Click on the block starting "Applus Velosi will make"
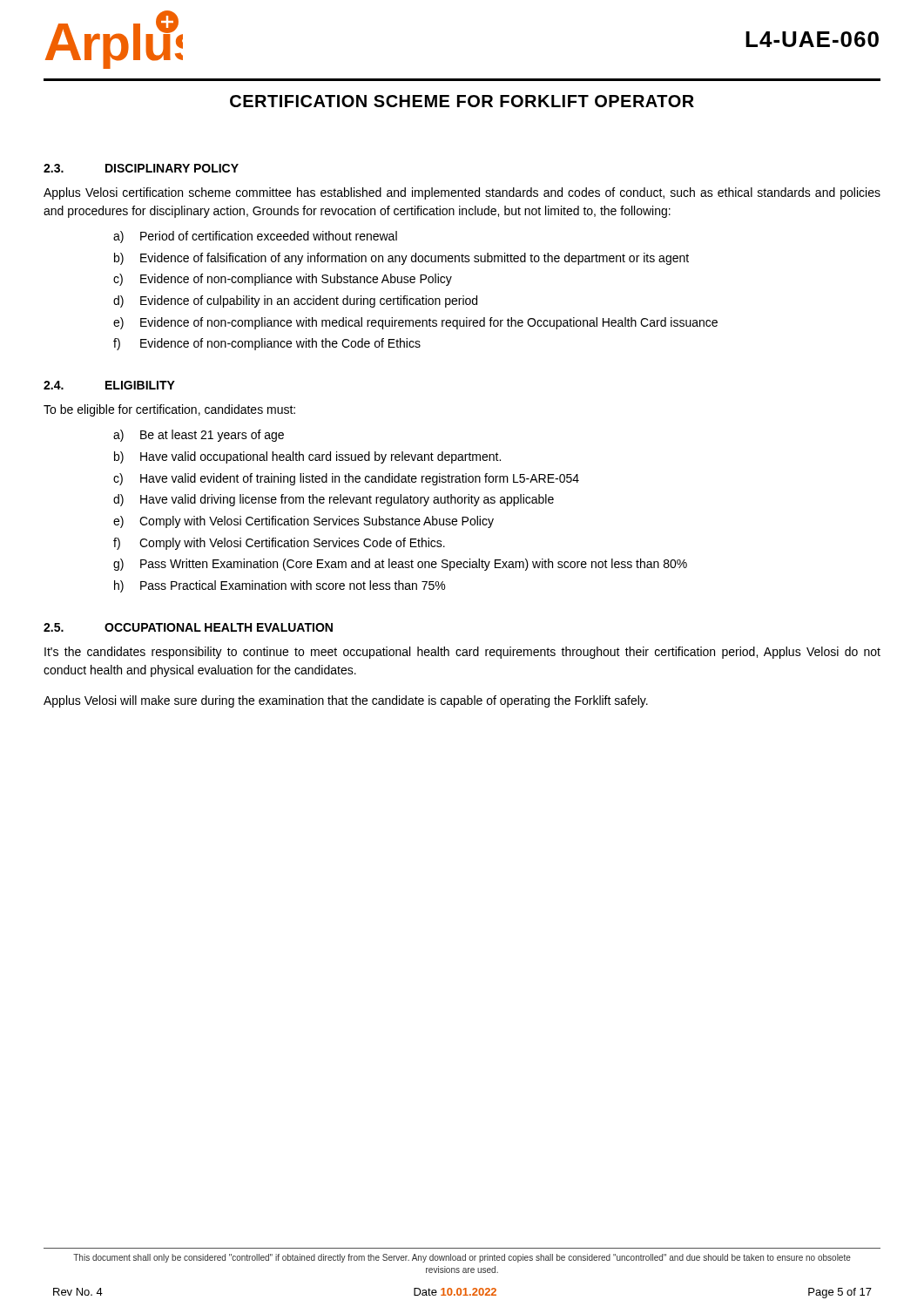 pyautogui.click(x=346, y=700)
